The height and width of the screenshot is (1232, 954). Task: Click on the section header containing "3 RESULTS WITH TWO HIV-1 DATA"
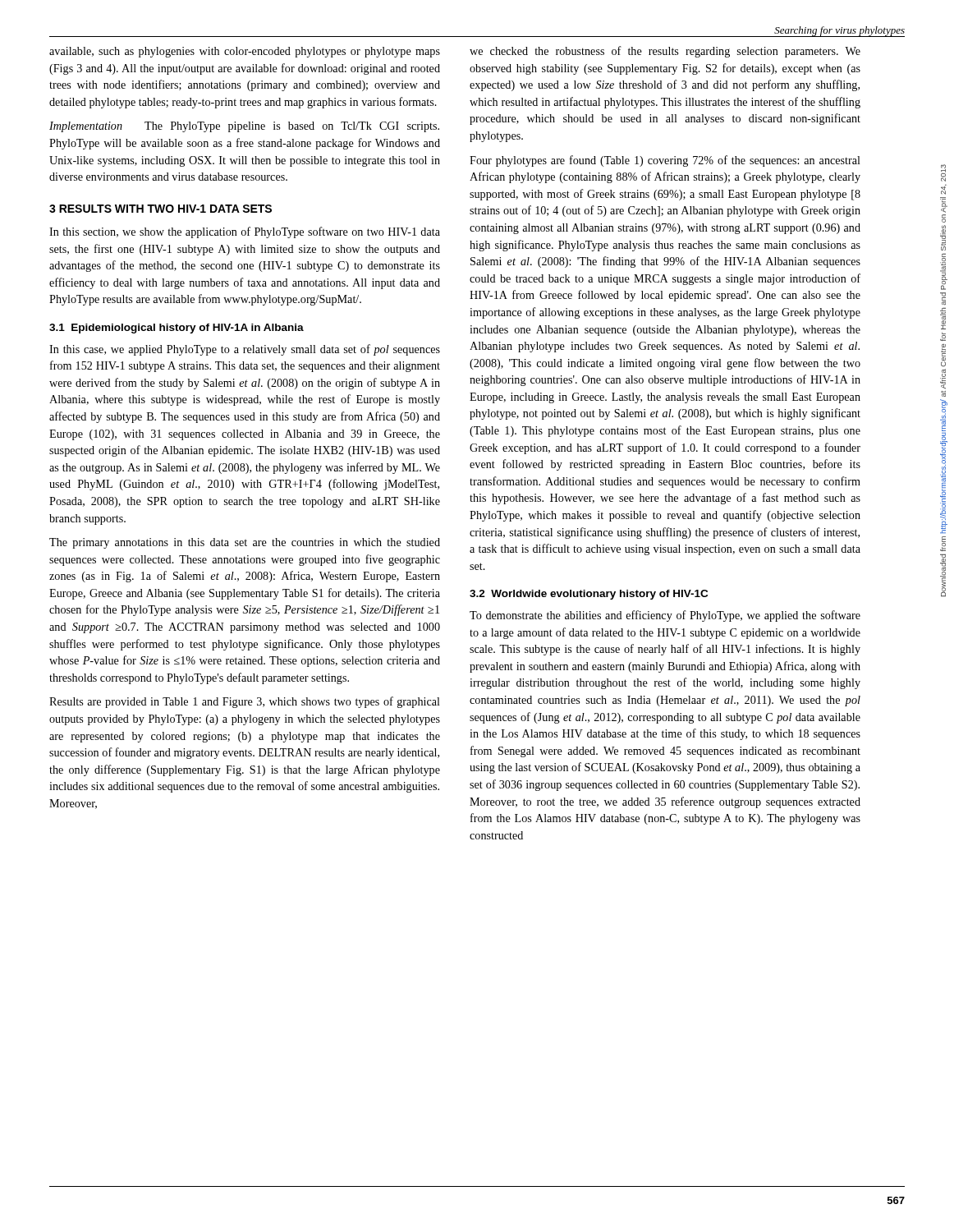pos(161,208)
